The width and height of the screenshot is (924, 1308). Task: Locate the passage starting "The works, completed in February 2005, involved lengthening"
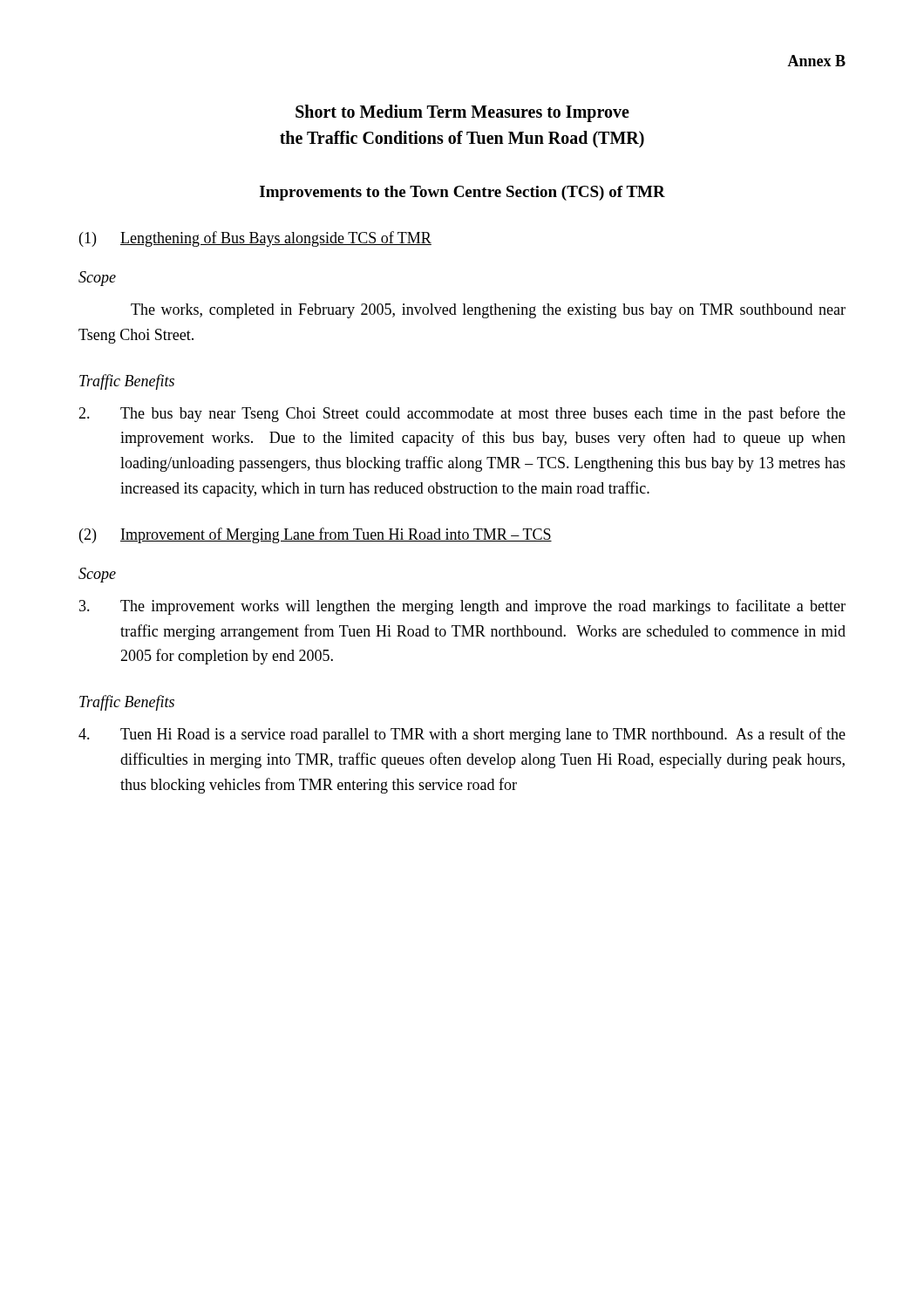462,322
